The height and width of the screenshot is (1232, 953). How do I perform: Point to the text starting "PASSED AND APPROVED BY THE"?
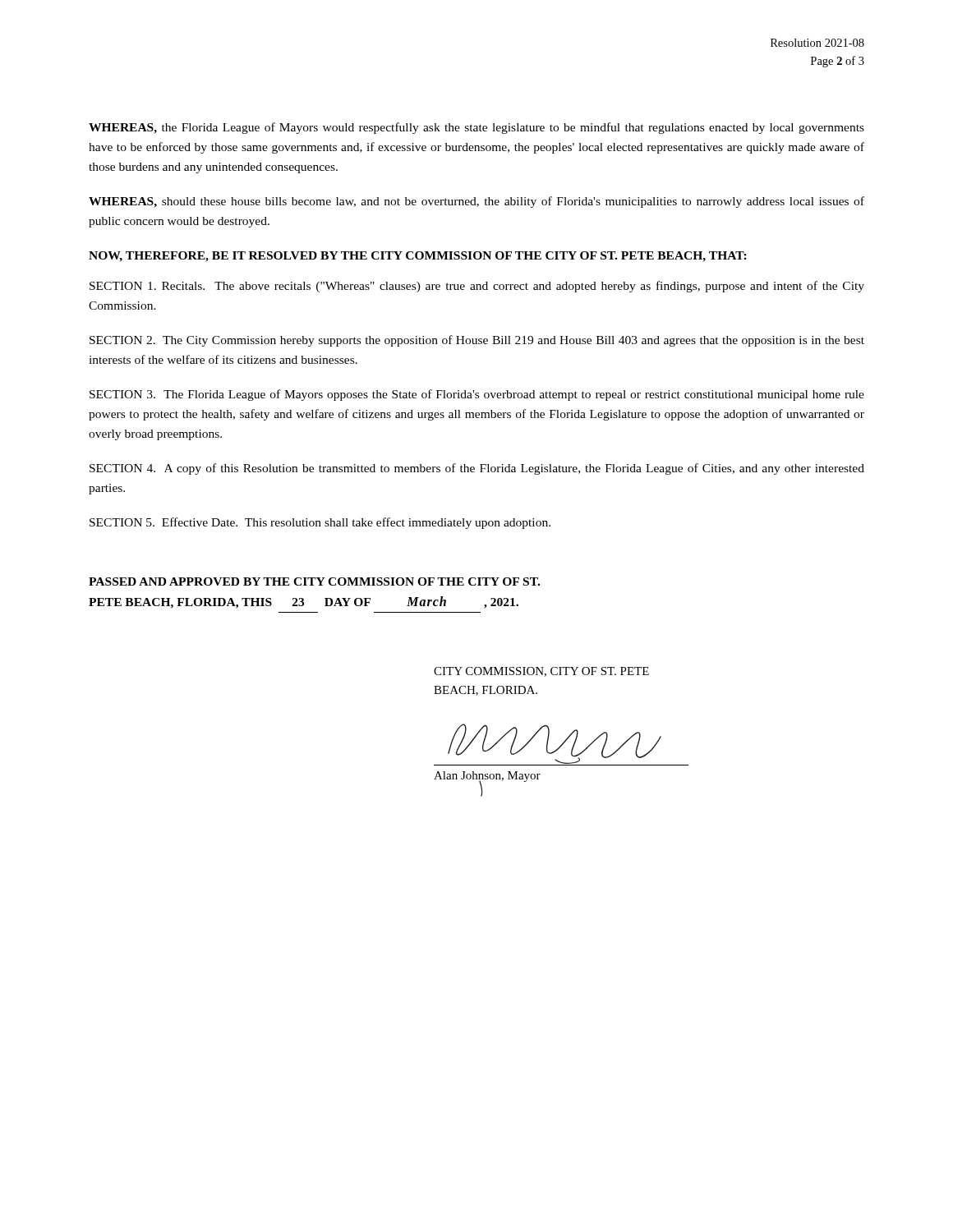pos(476,592)
